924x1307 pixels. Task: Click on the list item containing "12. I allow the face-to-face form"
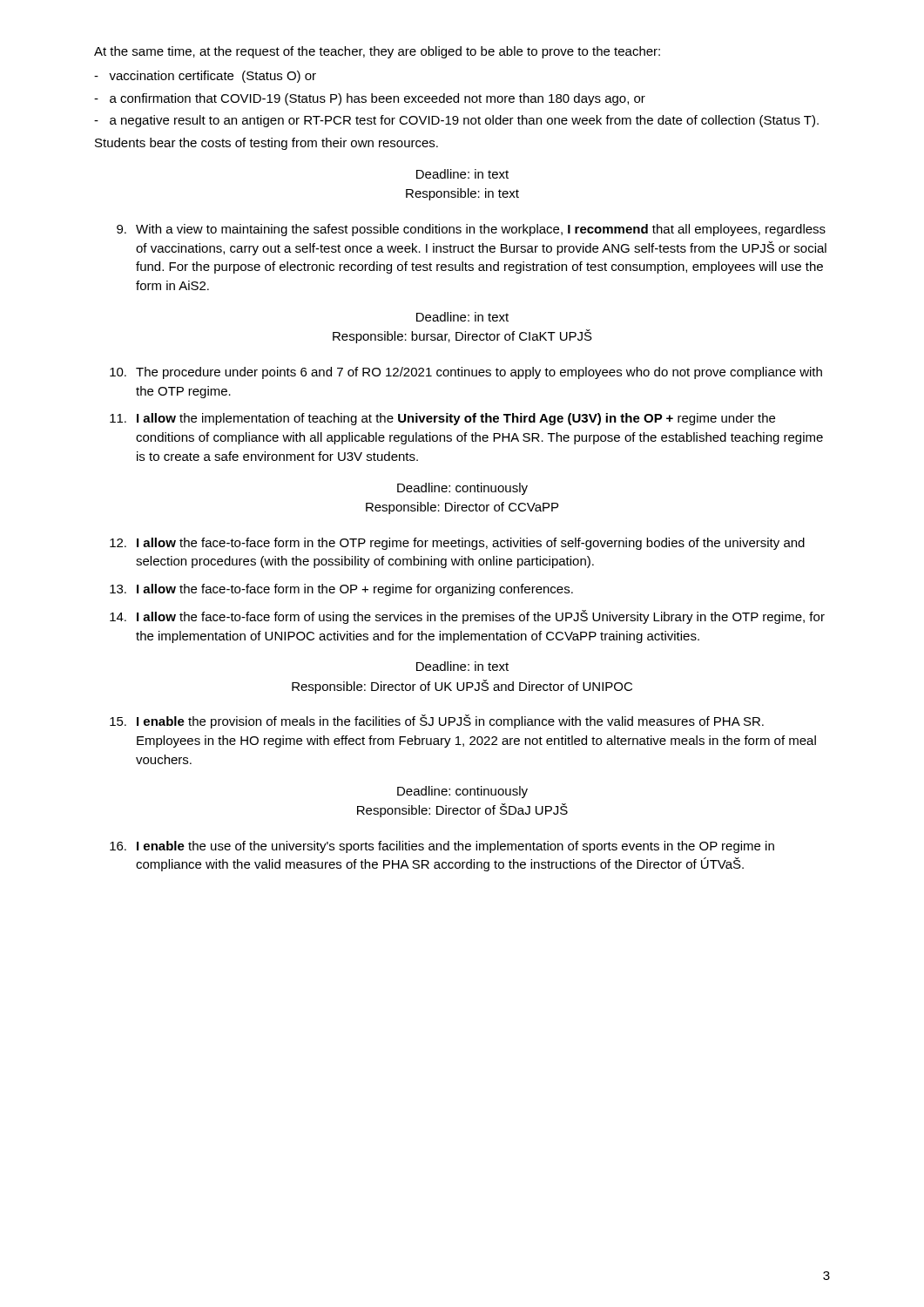(462, 552)
